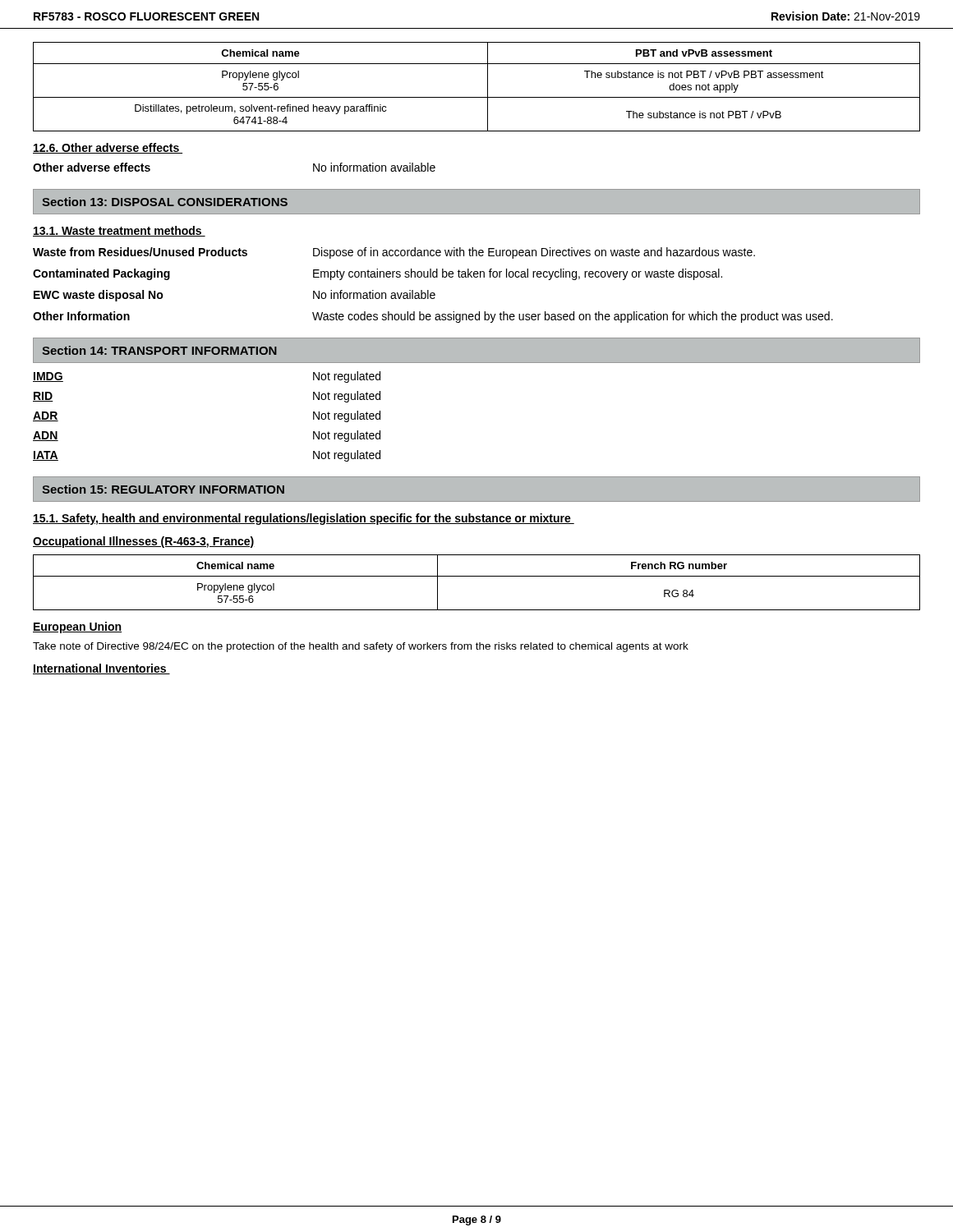Select the text block that reads "Contaminated Packaging Empty containers should be taken for"

point(476,274)
